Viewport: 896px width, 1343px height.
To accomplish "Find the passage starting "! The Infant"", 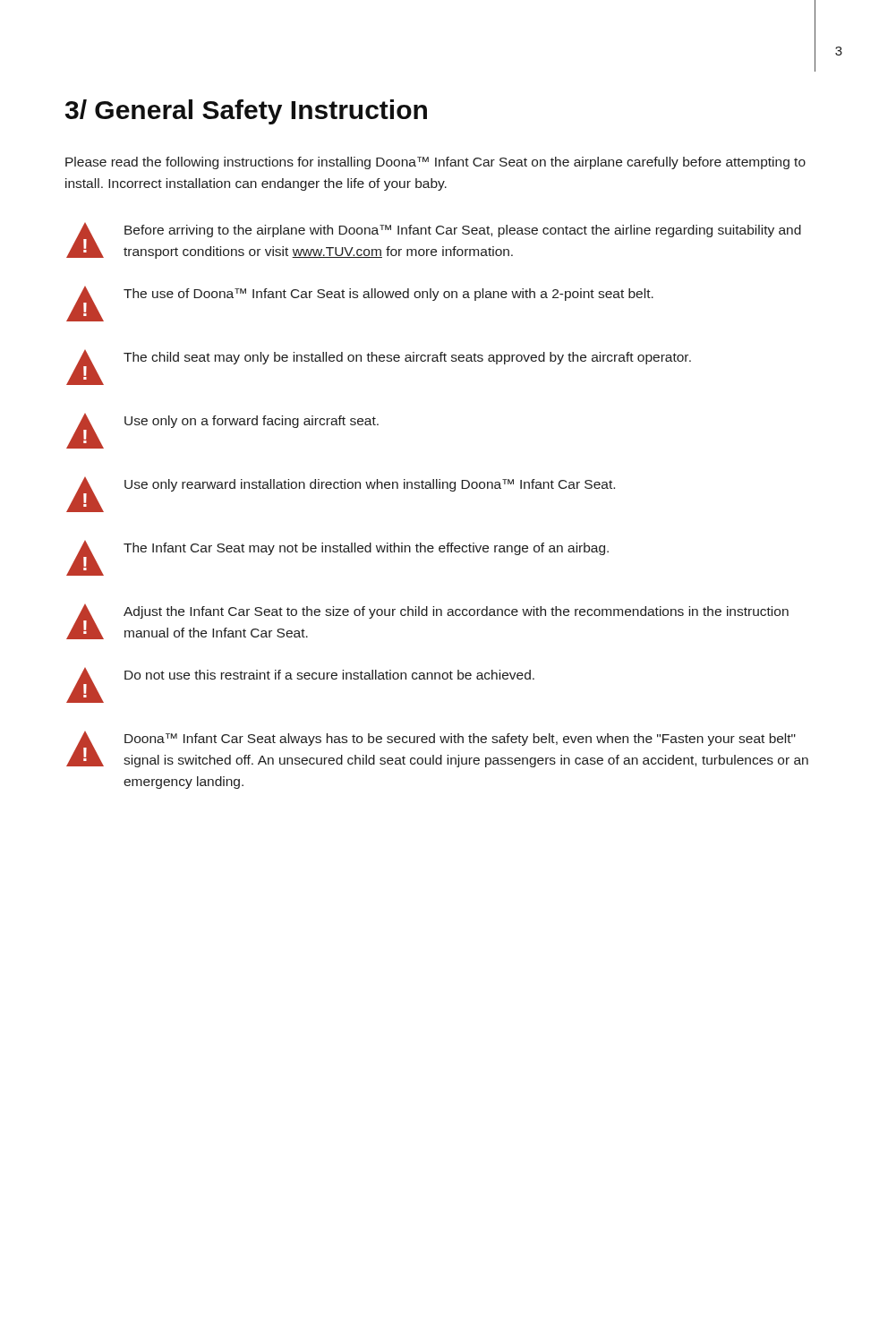I will (337, 560).
